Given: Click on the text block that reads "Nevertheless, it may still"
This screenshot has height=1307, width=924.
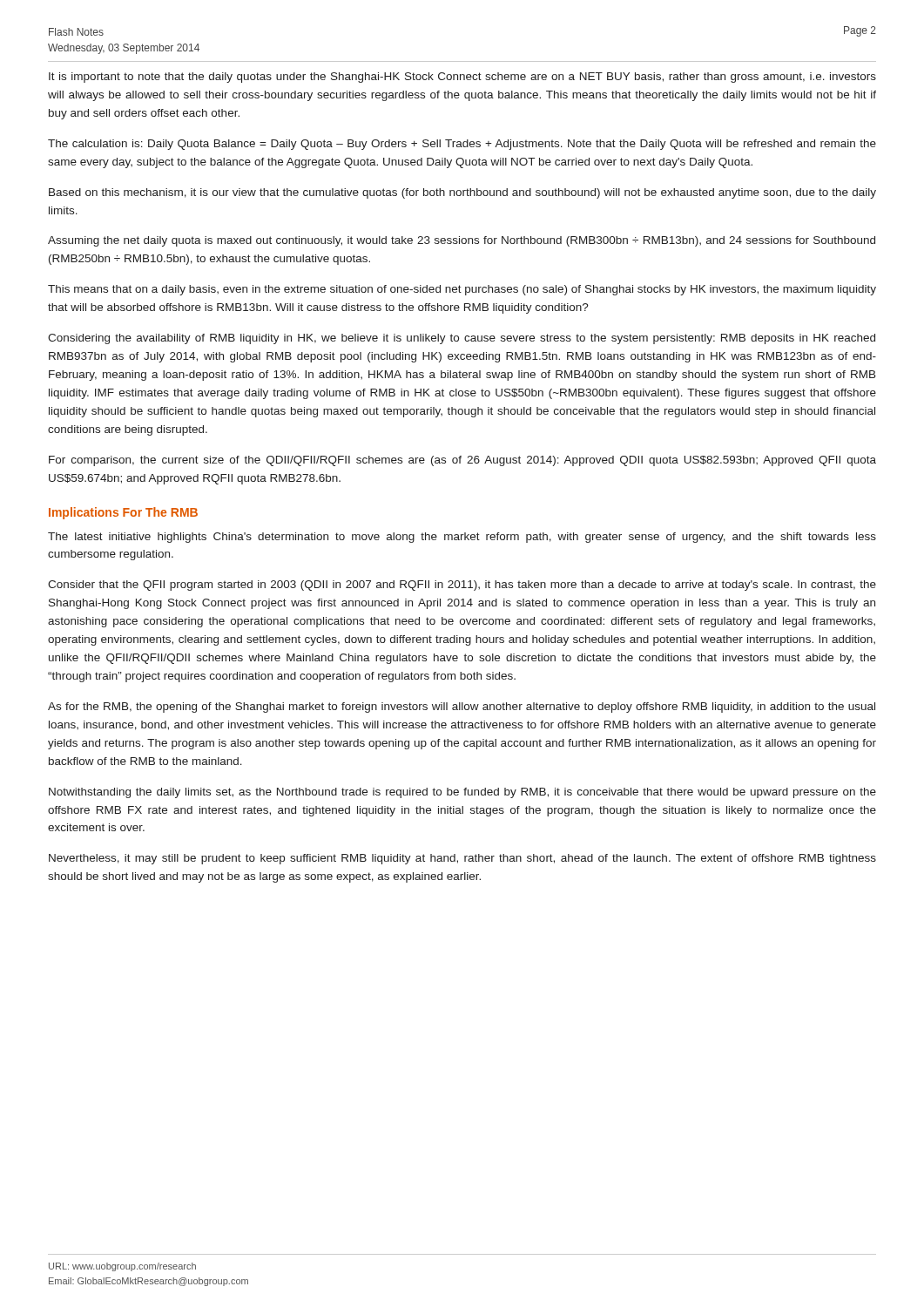Looking at the screenshot, I should (x=462, y=867).
